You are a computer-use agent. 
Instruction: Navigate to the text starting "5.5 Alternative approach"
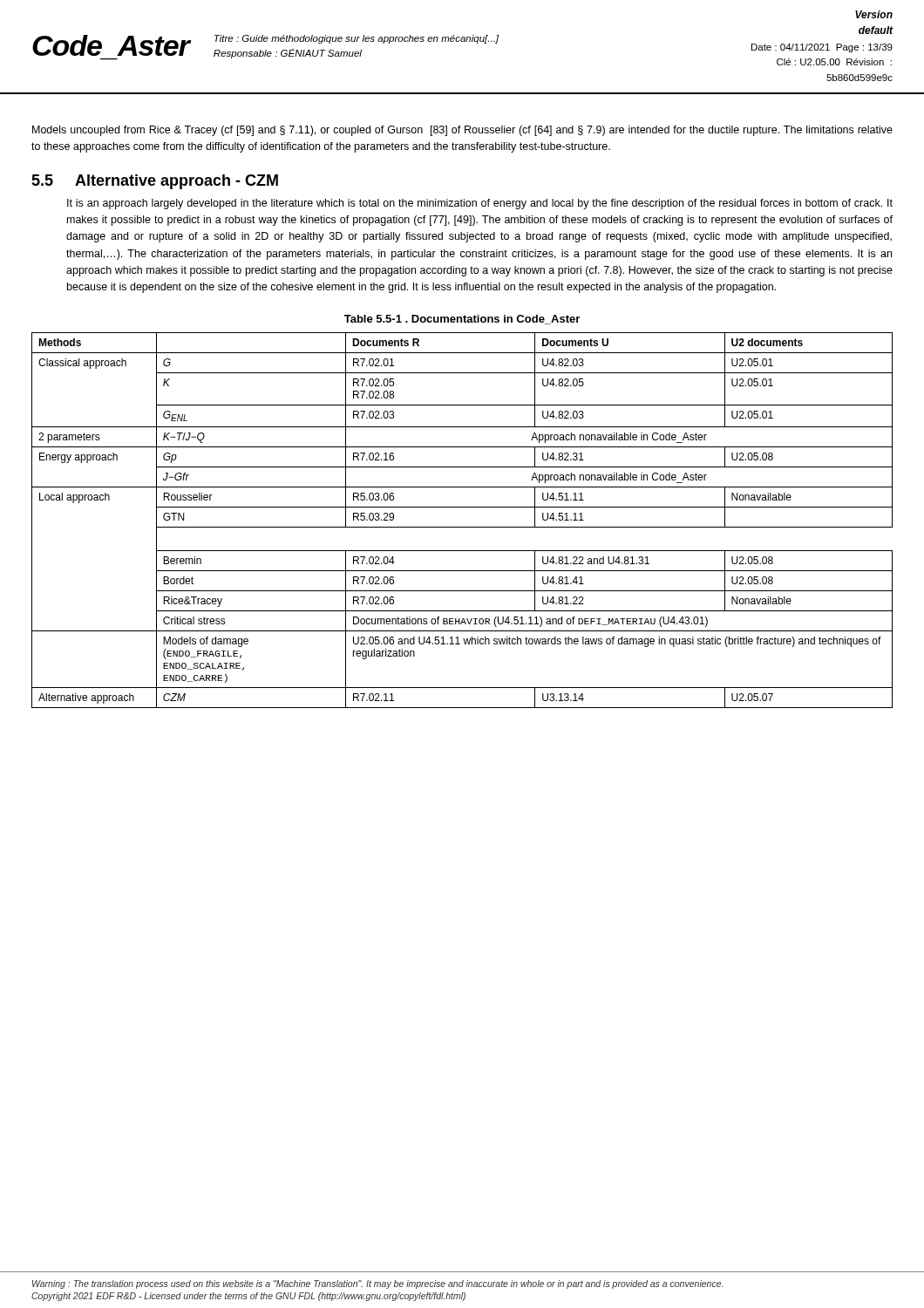click(155, 181)
